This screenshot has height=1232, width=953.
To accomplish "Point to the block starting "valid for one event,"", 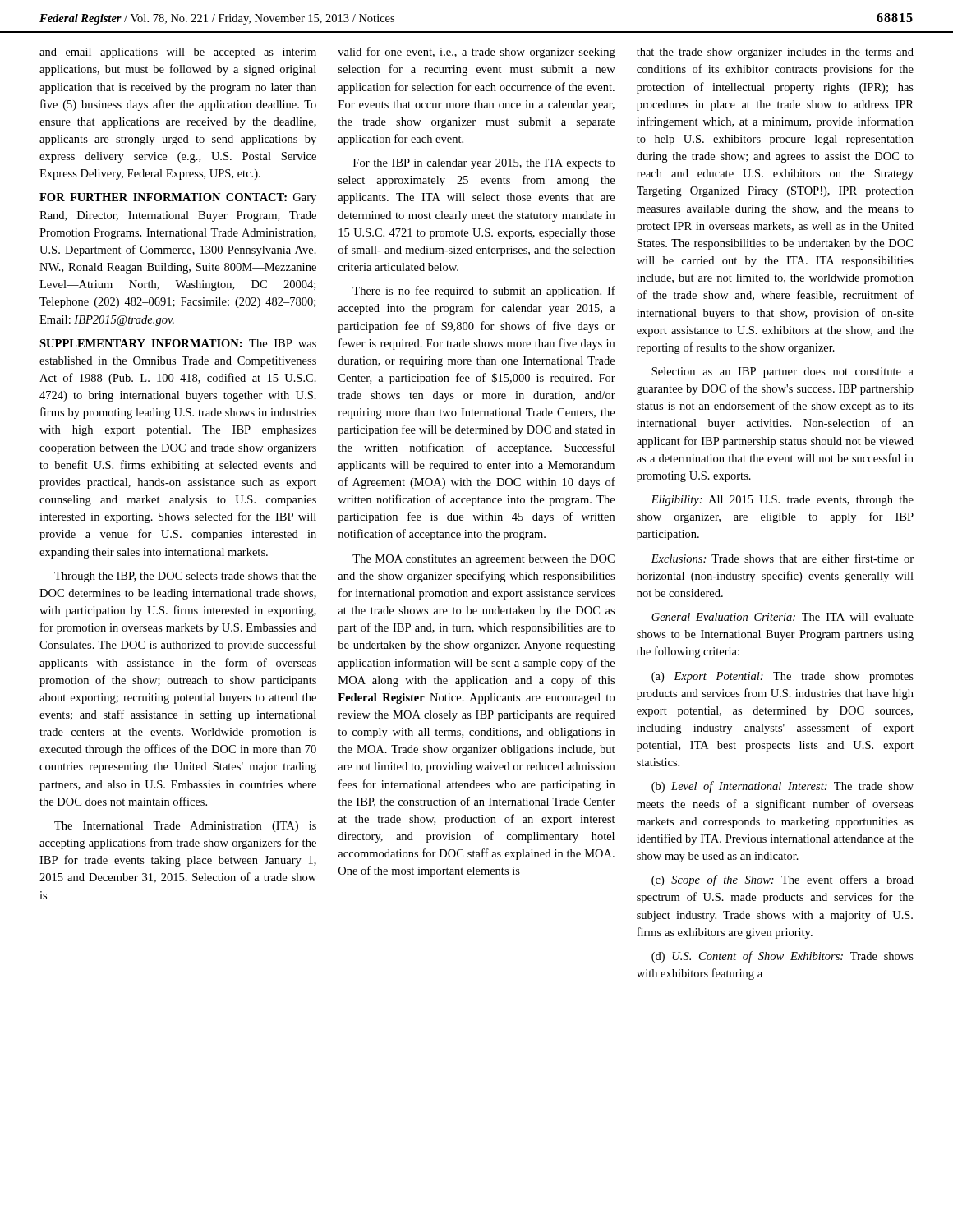I will pyautogui.click(x=476, y=96).
